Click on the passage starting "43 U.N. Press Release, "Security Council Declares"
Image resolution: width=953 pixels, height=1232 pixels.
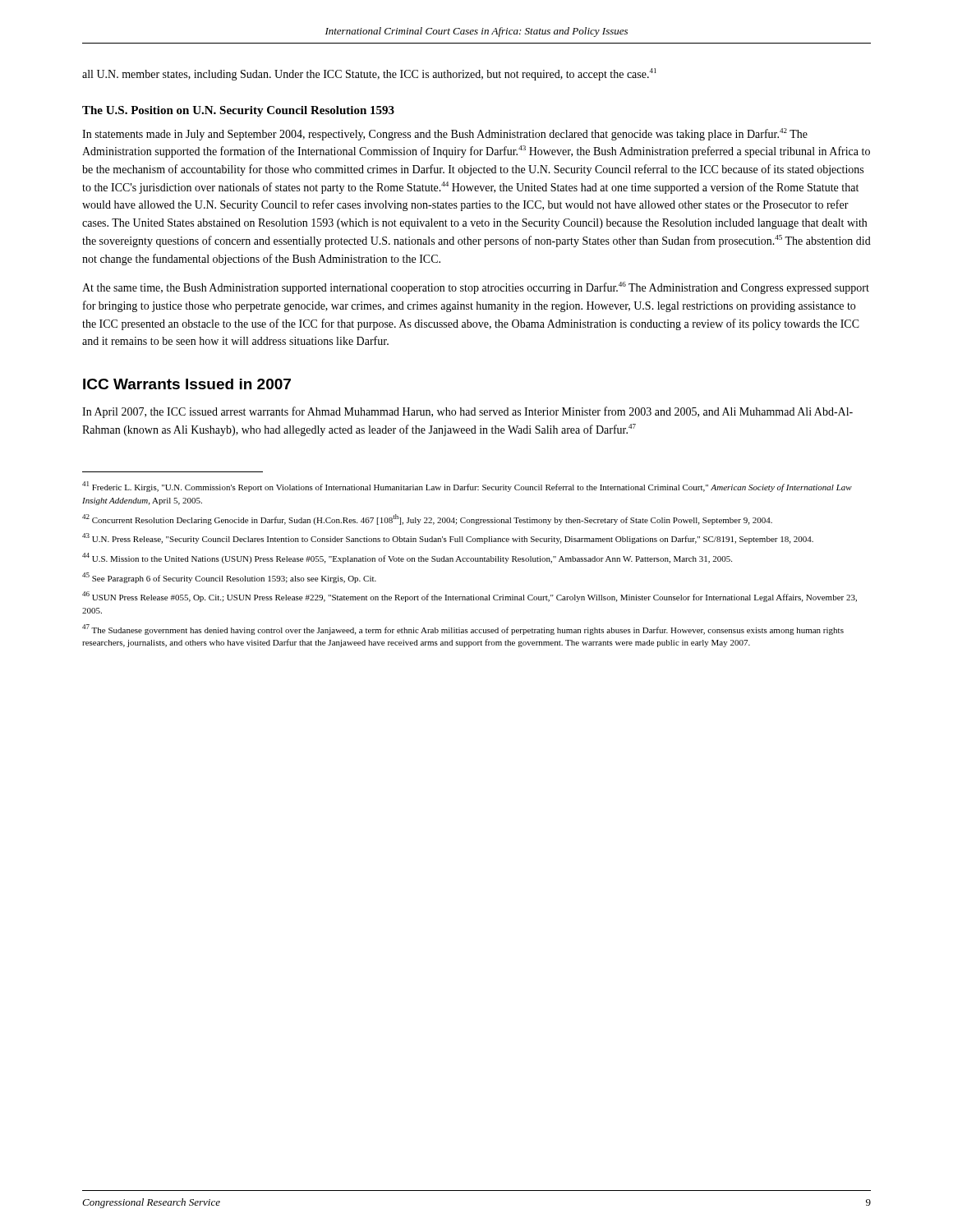(x=448, y=538)
